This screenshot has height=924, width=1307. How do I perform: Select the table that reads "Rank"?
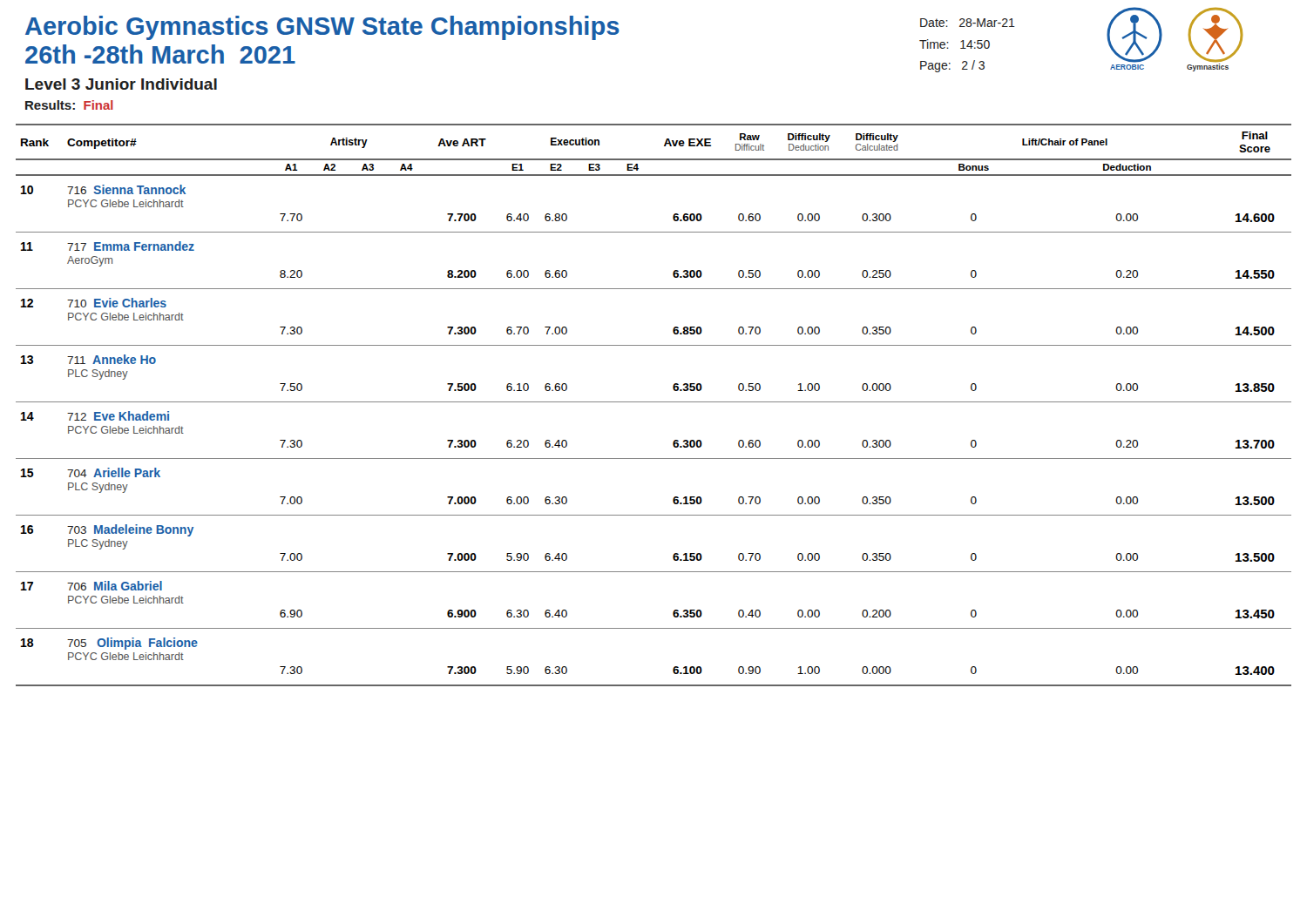[654, 405]
